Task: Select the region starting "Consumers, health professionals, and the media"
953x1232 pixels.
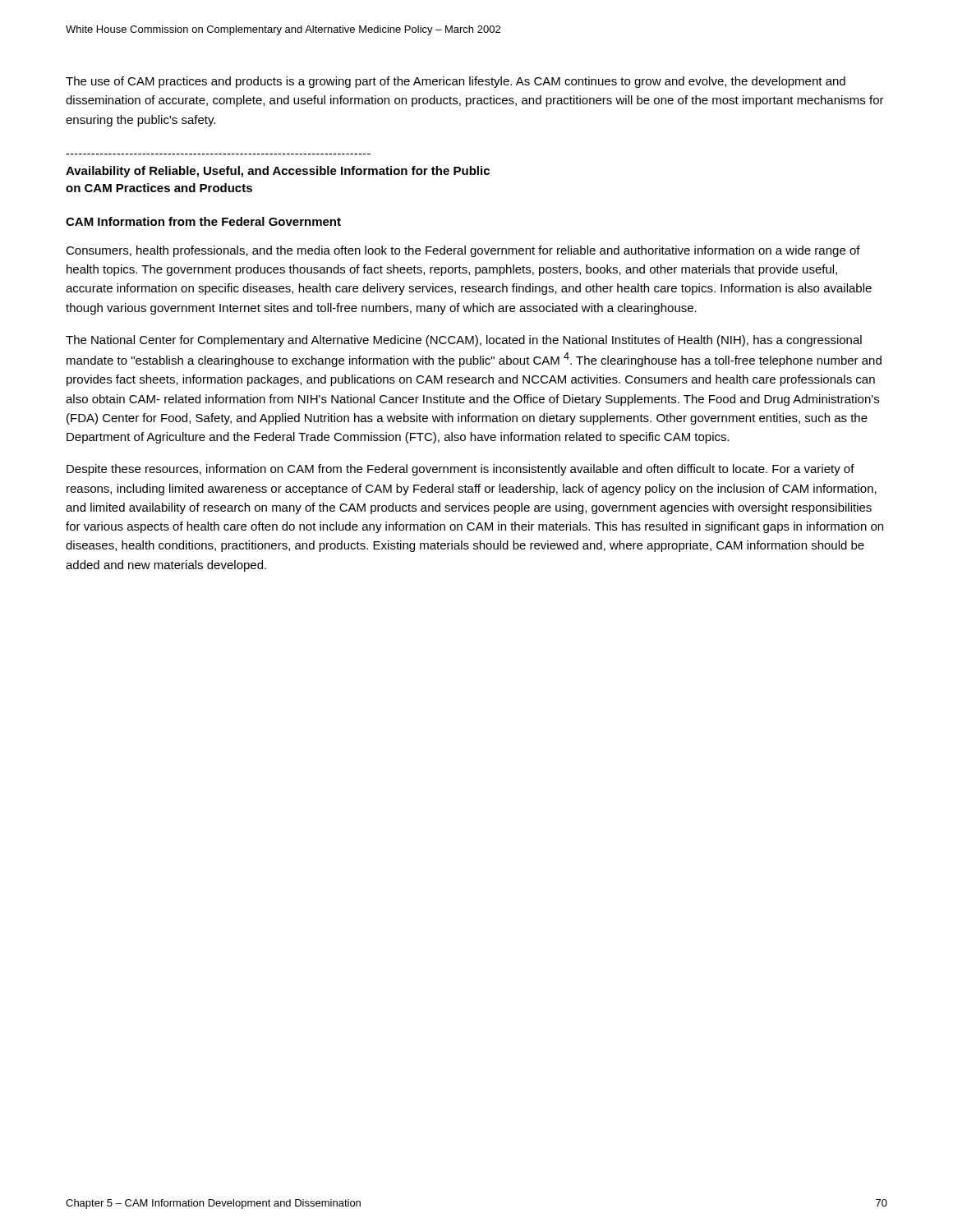Action: 476,279
